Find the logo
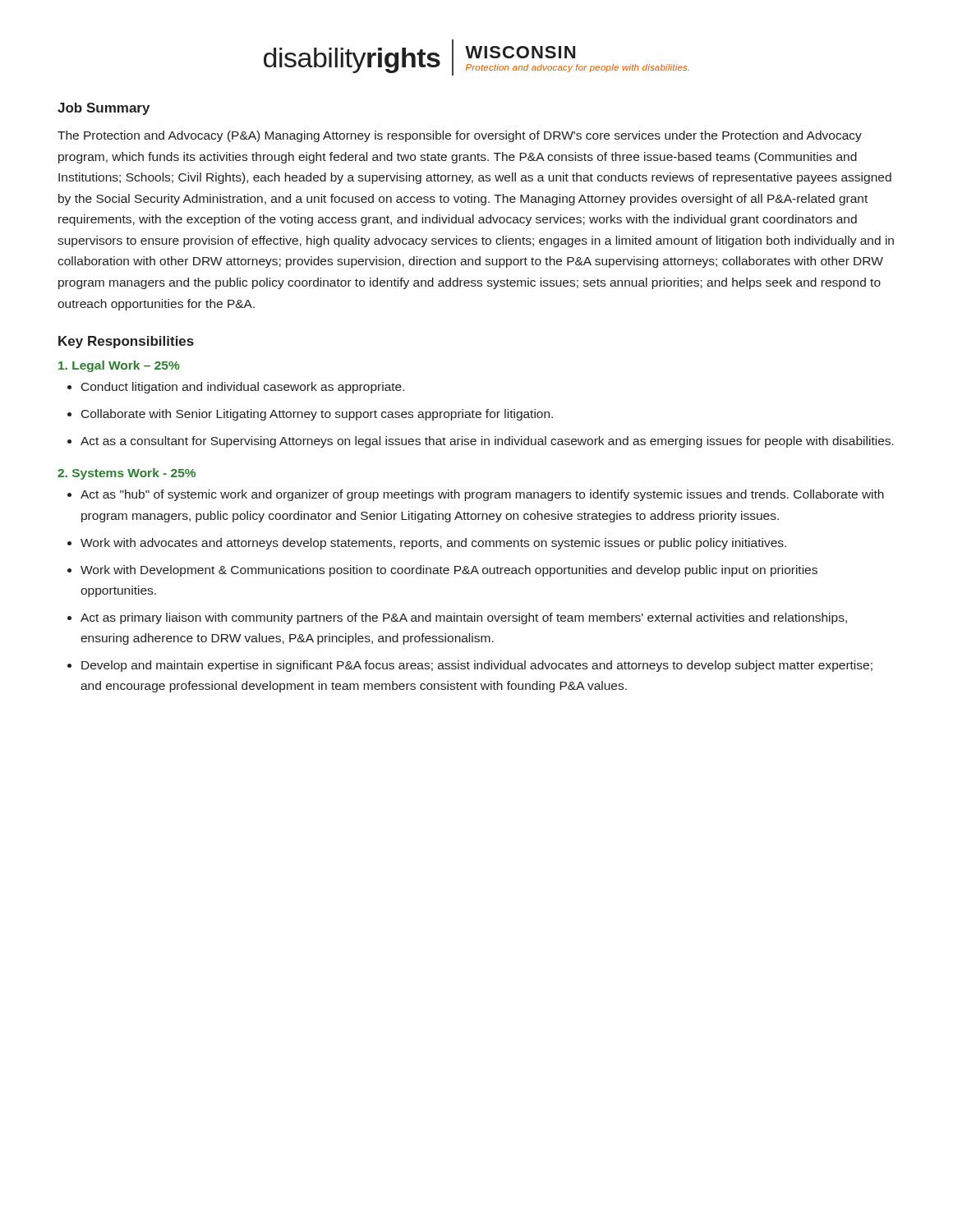The height and width of the screenshot is (1232, 953). (476, 57)
